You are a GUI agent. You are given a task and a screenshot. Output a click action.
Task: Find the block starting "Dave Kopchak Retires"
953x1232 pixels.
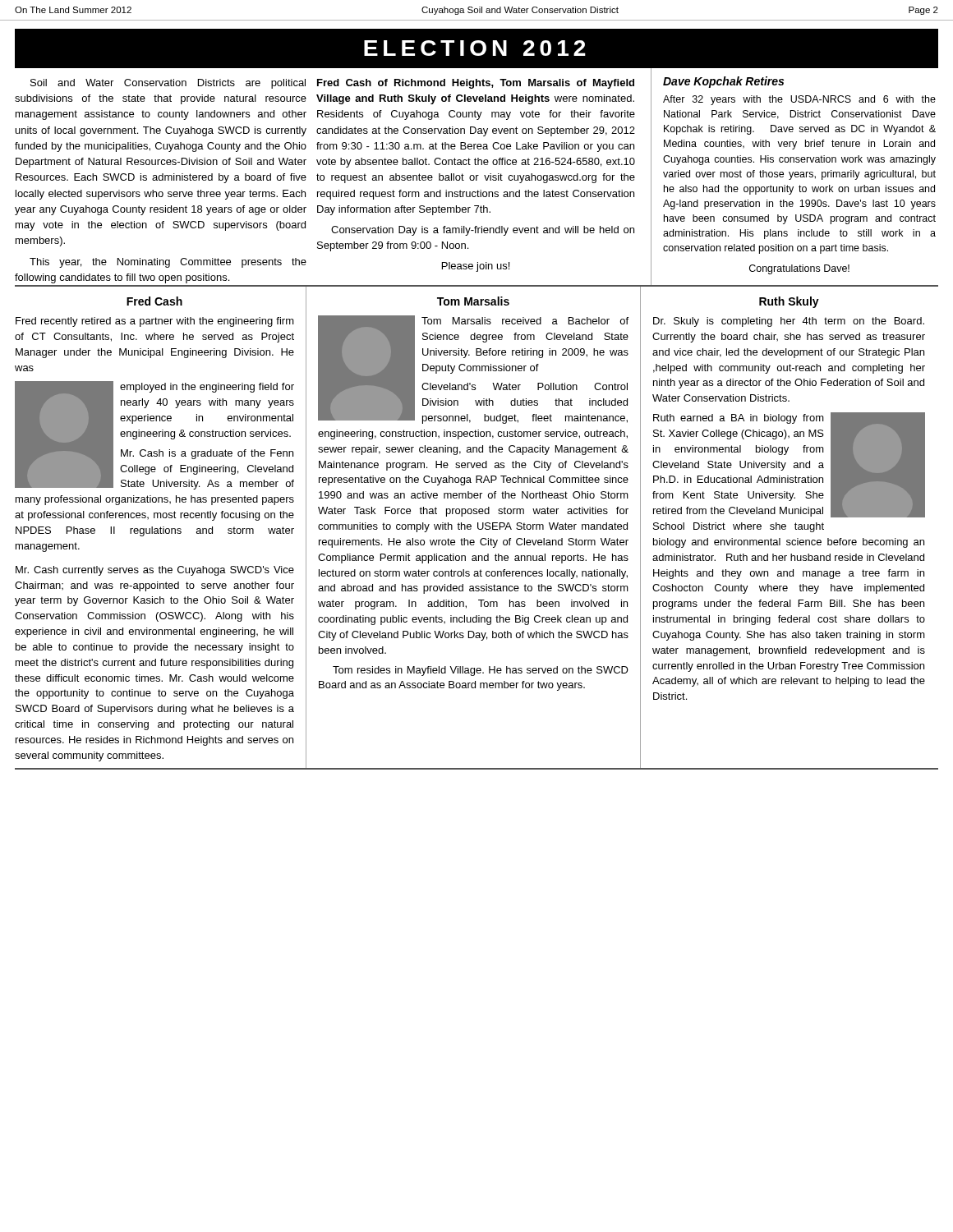[724, 81]
